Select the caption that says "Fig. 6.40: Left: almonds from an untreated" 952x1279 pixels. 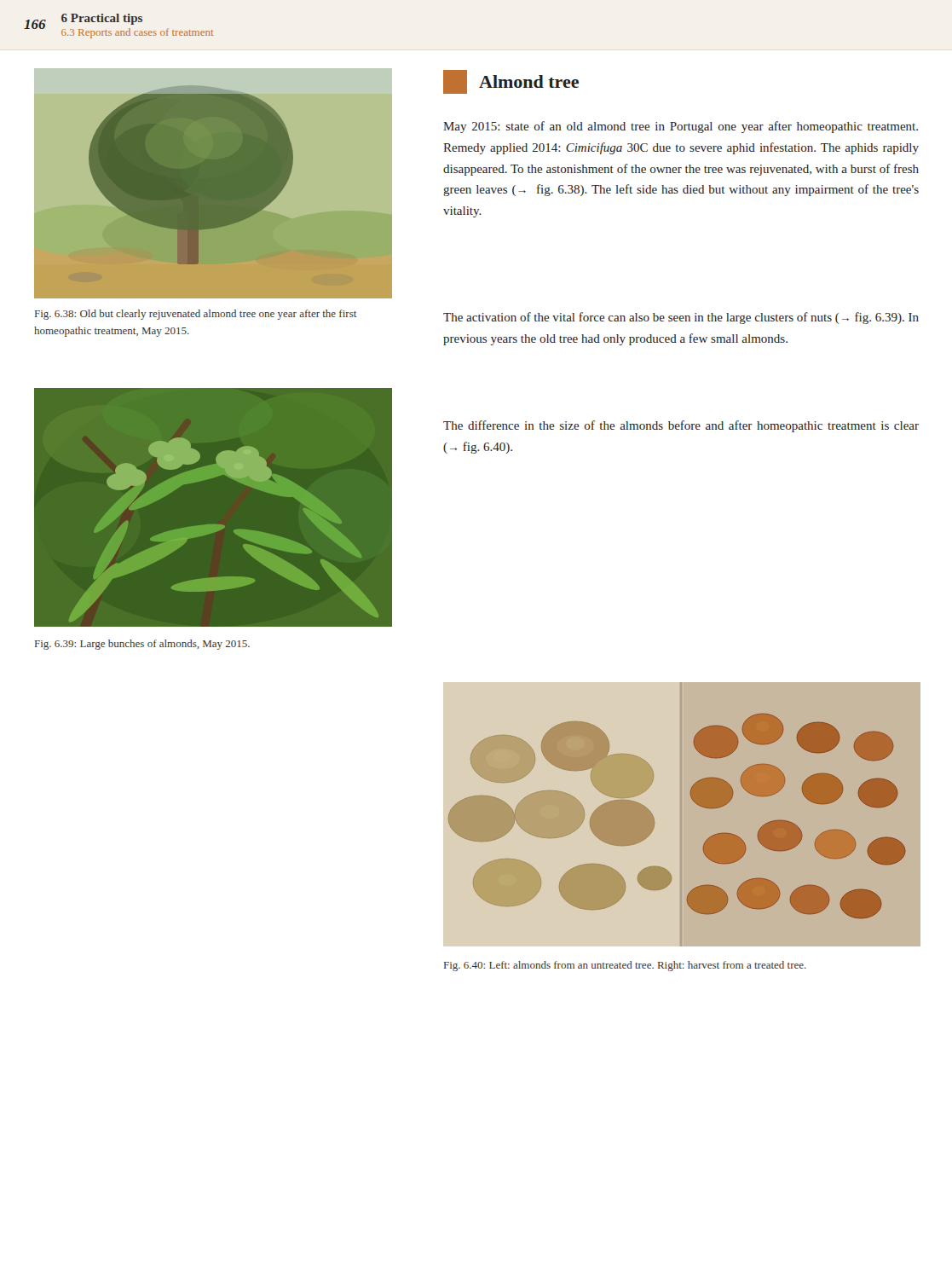pyautogui.click(x=681, y=965)
